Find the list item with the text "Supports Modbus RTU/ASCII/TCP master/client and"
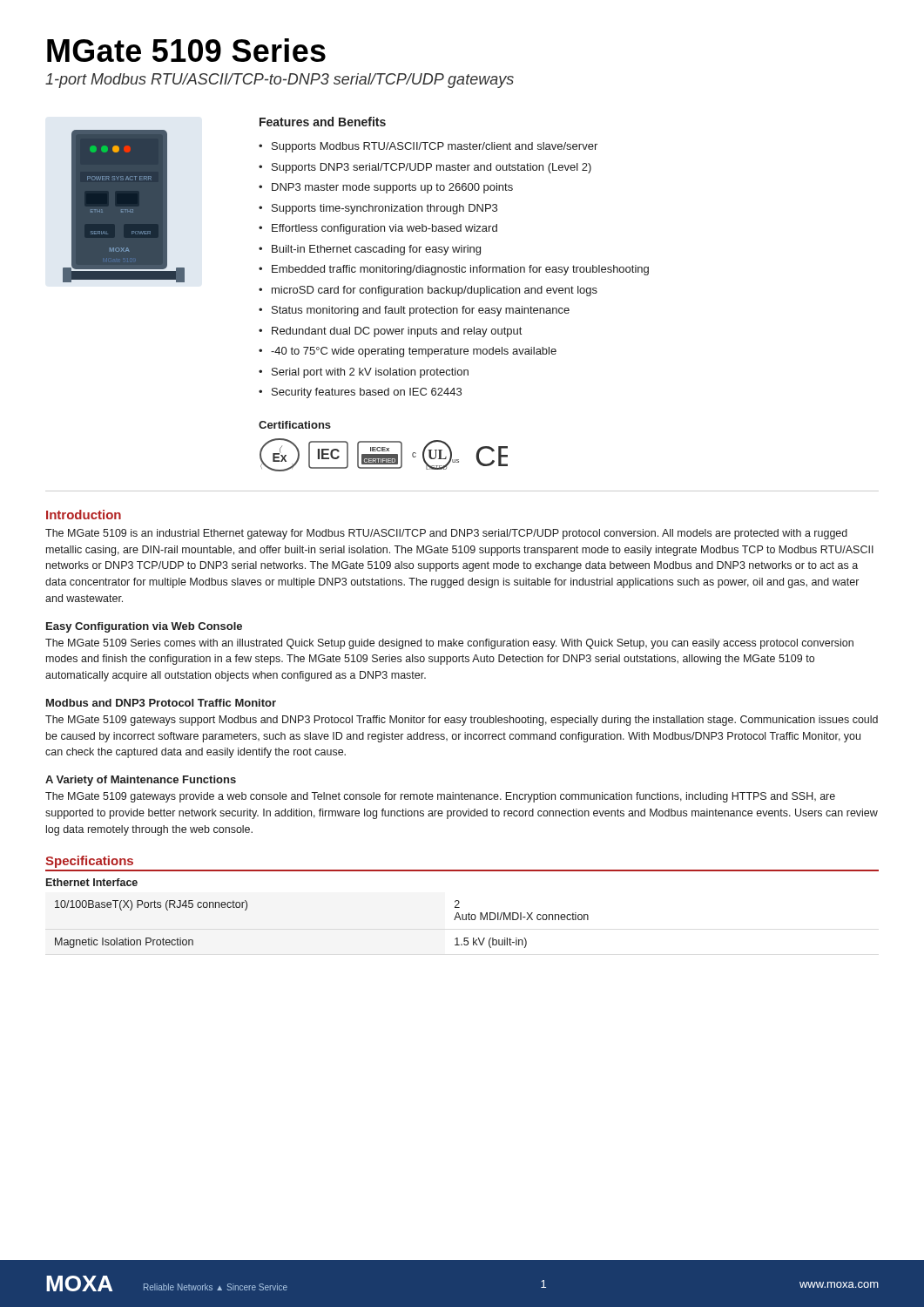Screen dimensions: 1307x924 (434, 146)
